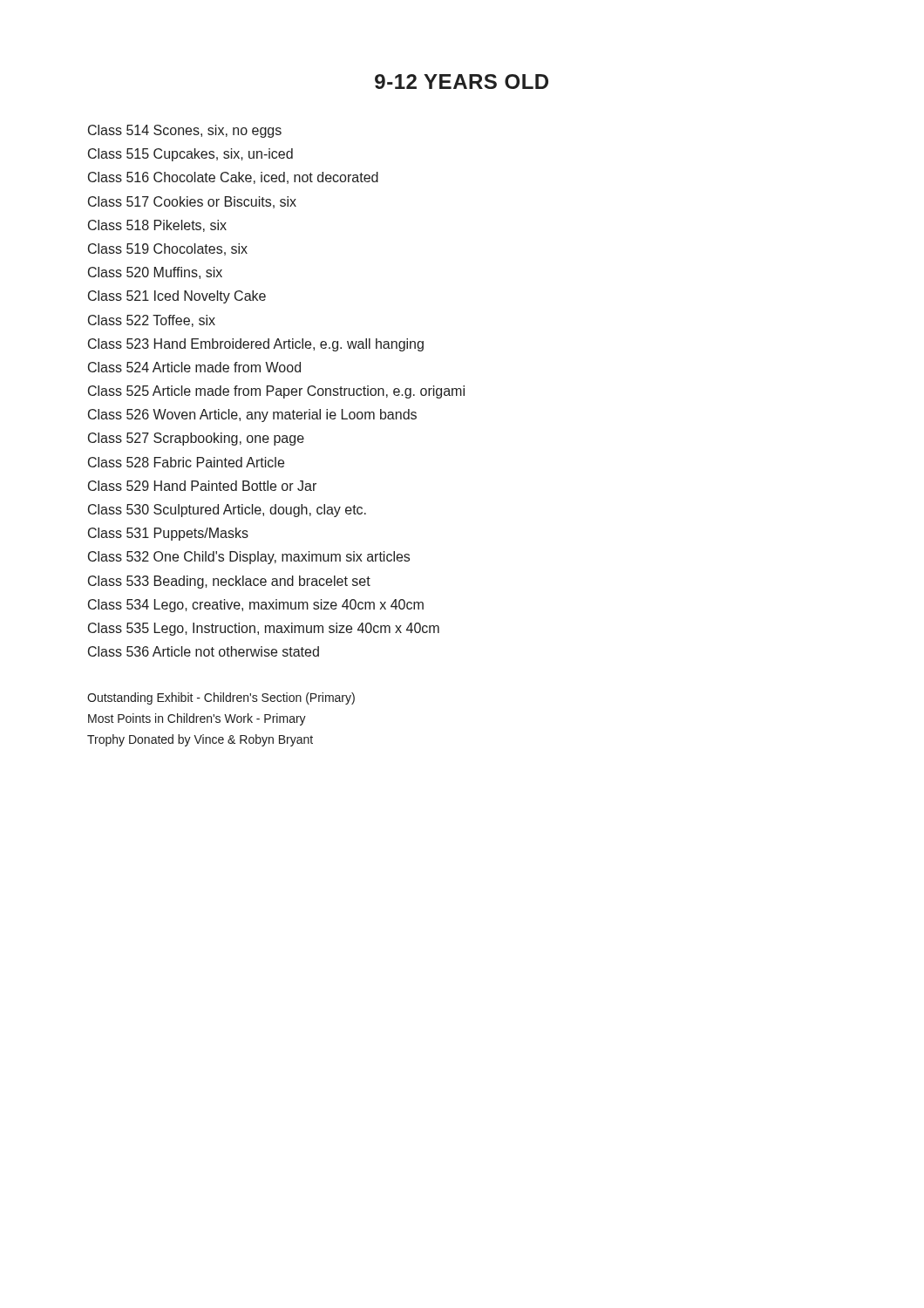Point to the text starting "Class 517 Cookies"
Screen dimensions: 1308x924
coord(192,201)
